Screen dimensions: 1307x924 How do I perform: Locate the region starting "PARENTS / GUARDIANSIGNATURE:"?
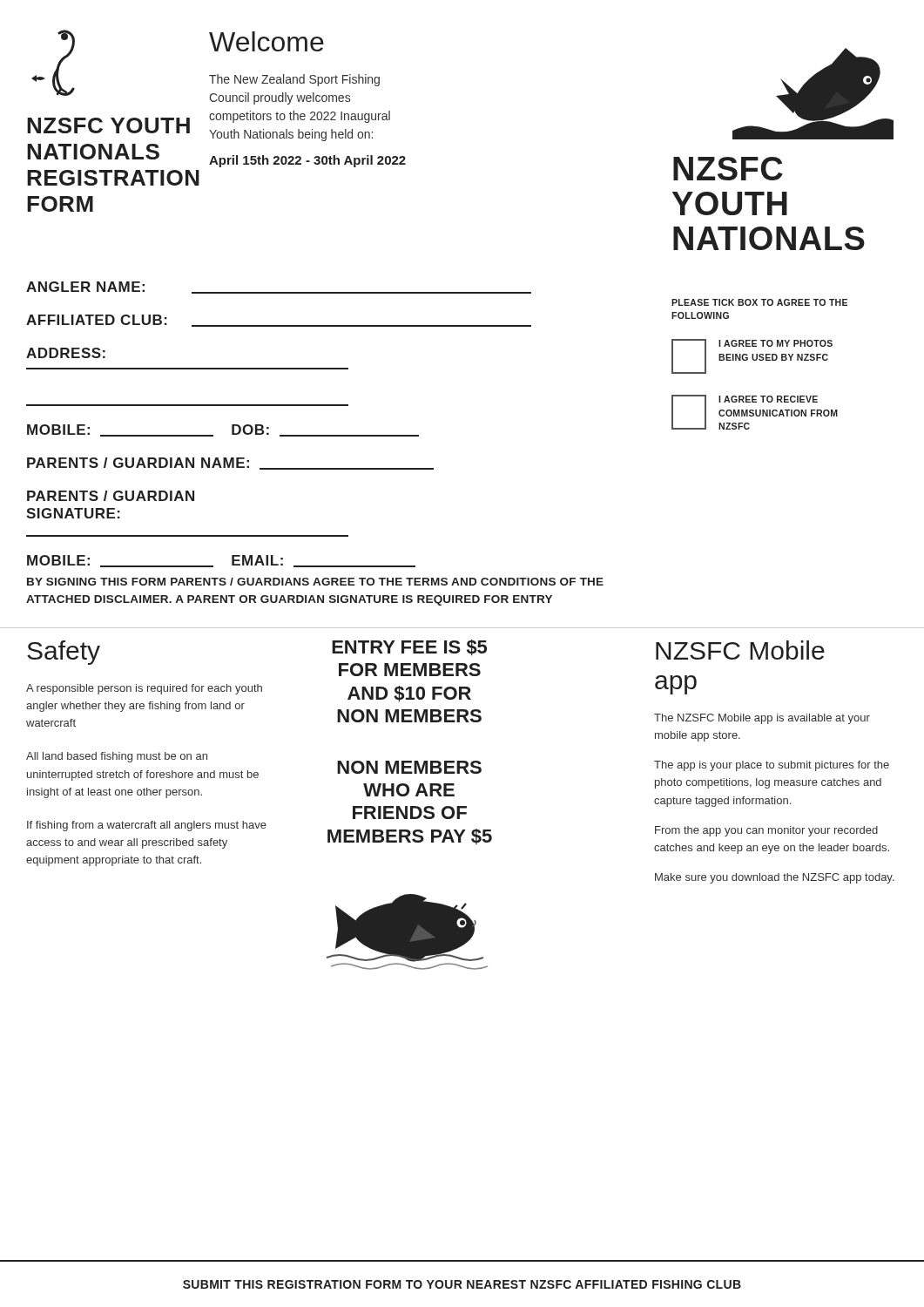pyautogui.click(x=111, y=496)
